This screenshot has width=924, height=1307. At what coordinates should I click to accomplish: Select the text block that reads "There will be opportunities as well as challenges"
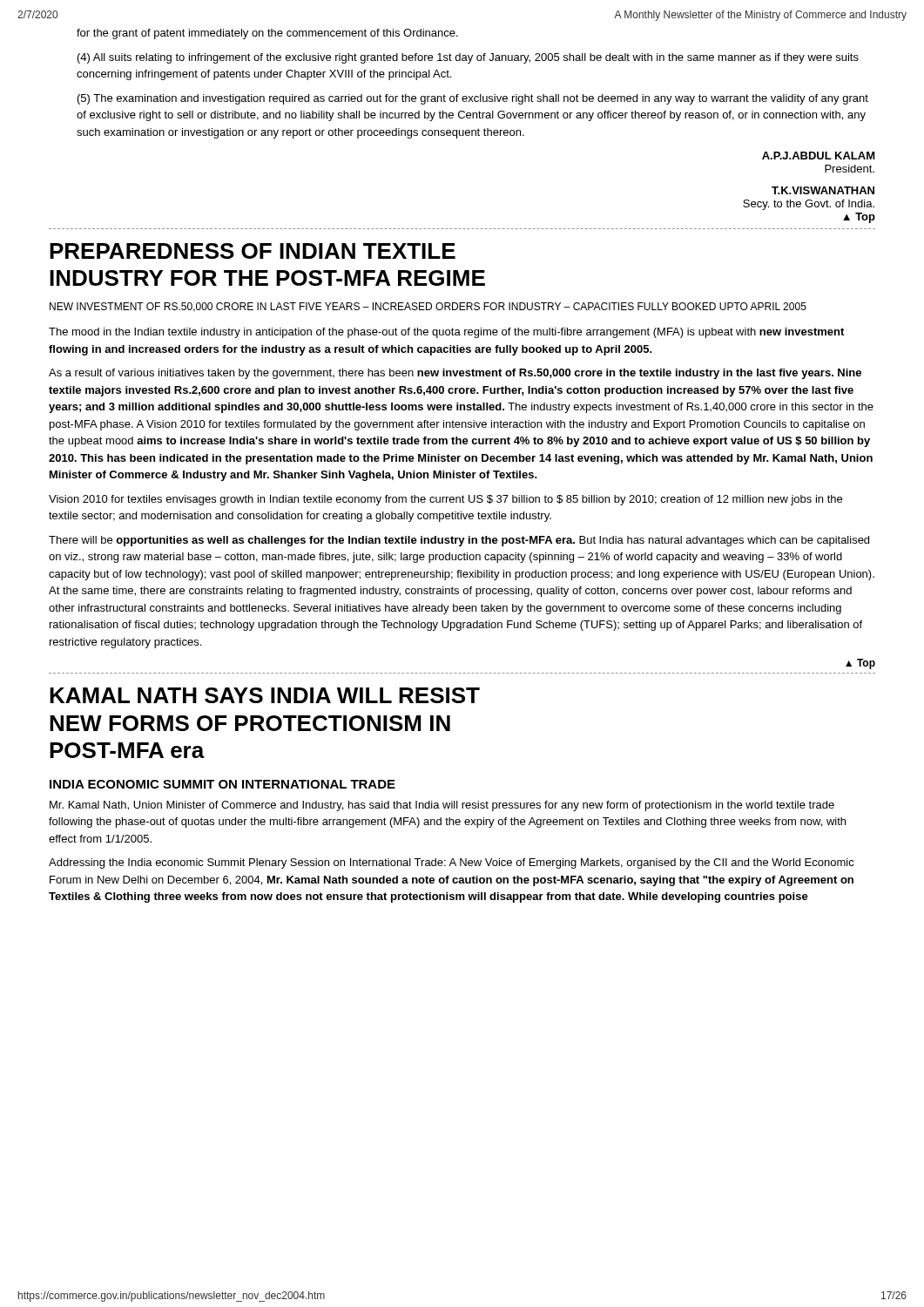pos(462,591)
